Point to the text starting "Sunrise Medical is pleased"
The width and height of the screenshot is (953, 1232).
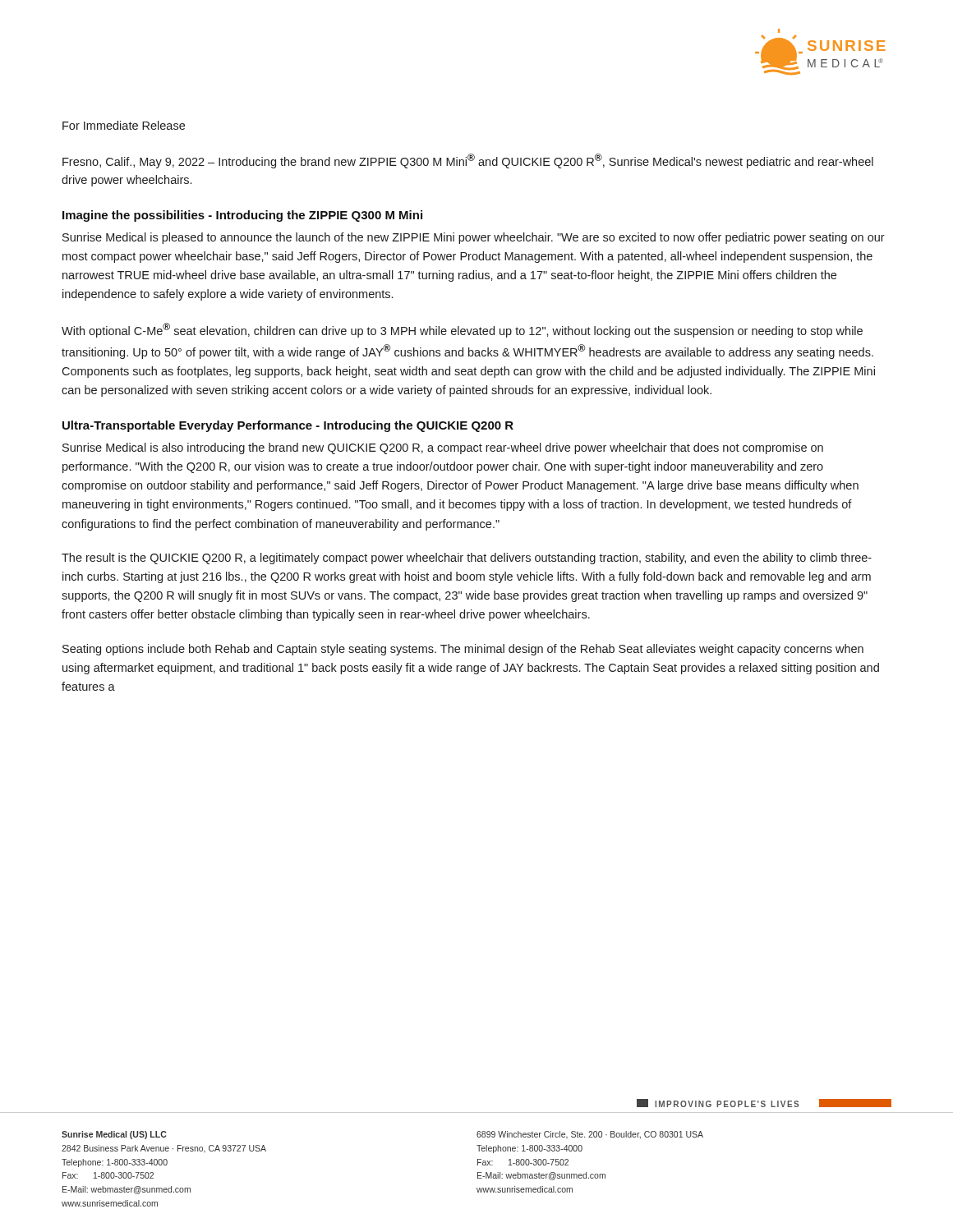click(x=473, y=266)
